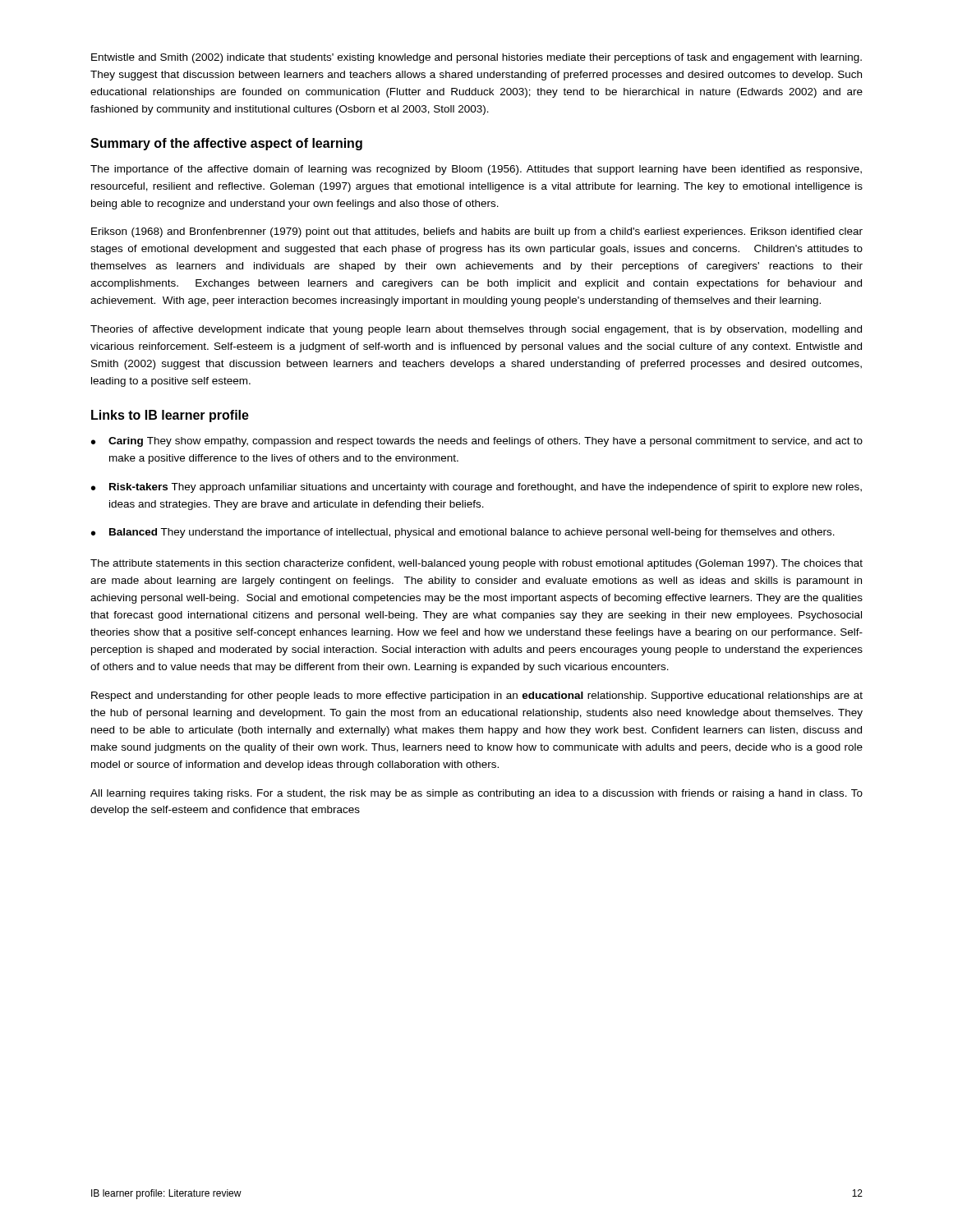Select the region starting "Entwistle and Smith (2002) indicate"
Screen dimensions: 1232x953
pos(476,83)
